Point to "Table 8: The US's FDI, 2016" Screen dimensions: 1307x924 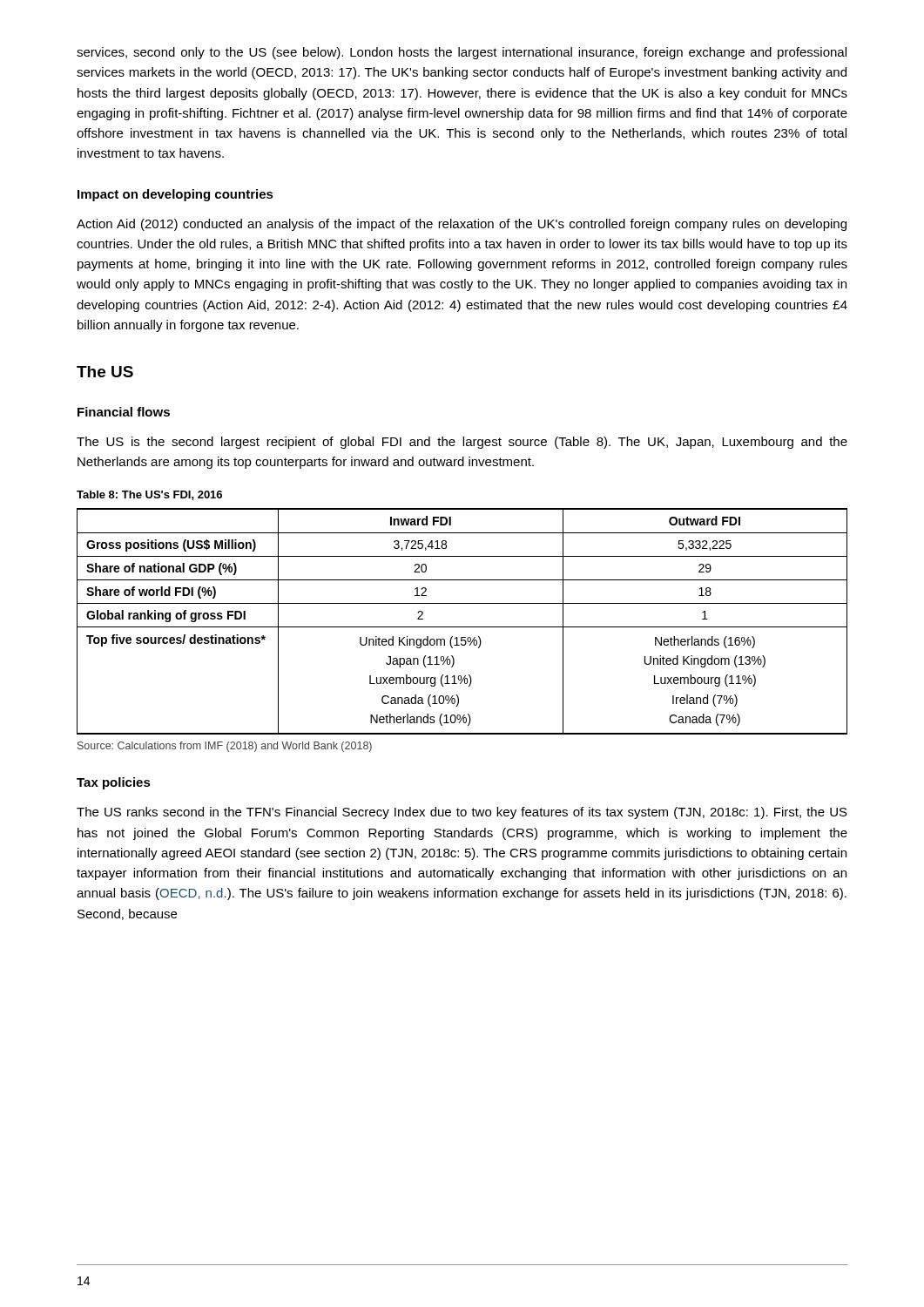point(150,494)
